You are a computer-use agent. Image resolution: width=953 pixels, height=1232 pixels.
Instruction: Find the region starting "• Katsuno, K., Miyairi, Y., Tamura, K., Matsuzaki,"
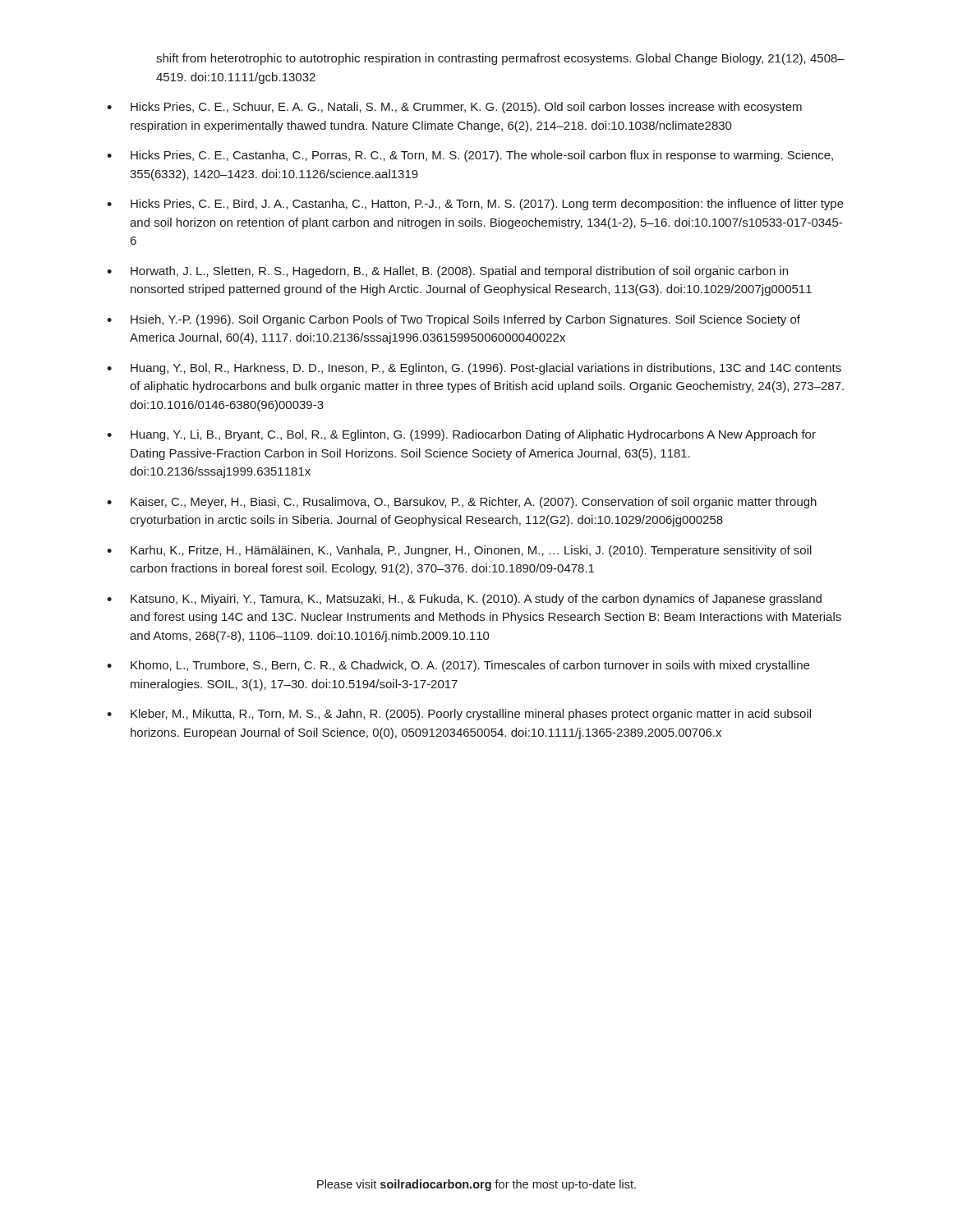(x=476, y=617)
